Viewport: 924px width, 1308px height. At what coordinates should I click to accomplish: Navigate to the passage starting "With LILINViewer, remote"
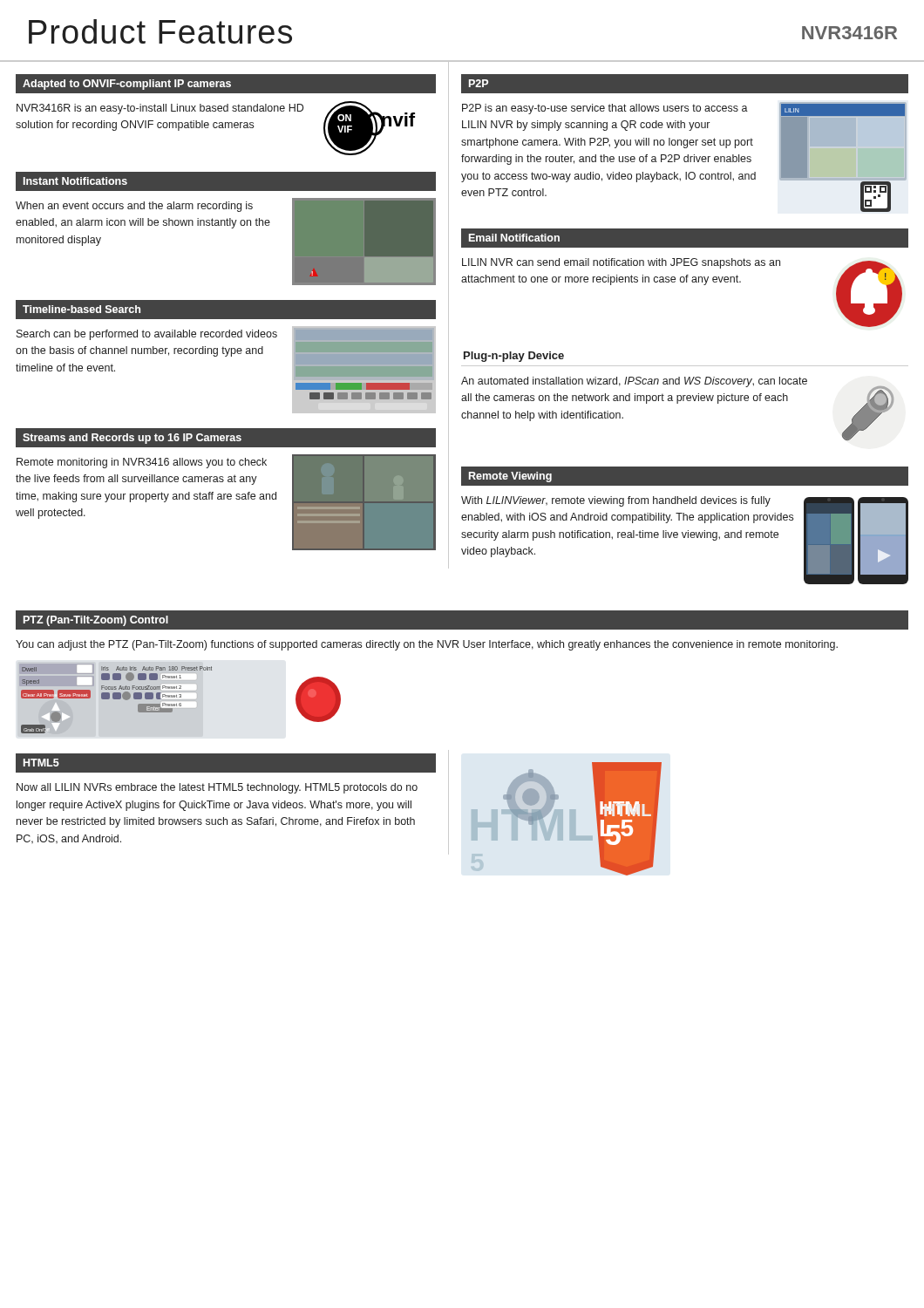pos(628,526)
